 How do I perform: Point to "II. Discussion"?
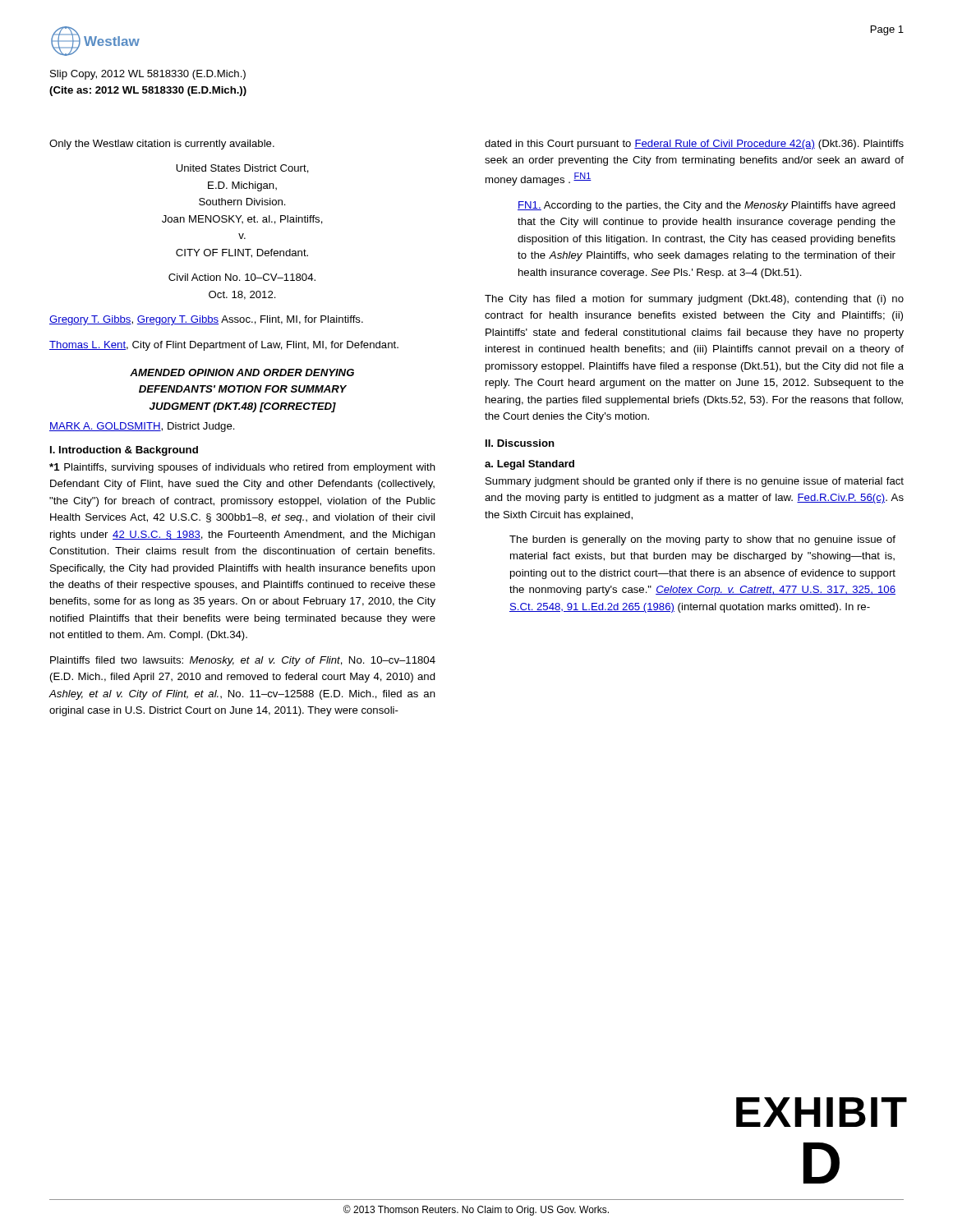coord(520,443)
